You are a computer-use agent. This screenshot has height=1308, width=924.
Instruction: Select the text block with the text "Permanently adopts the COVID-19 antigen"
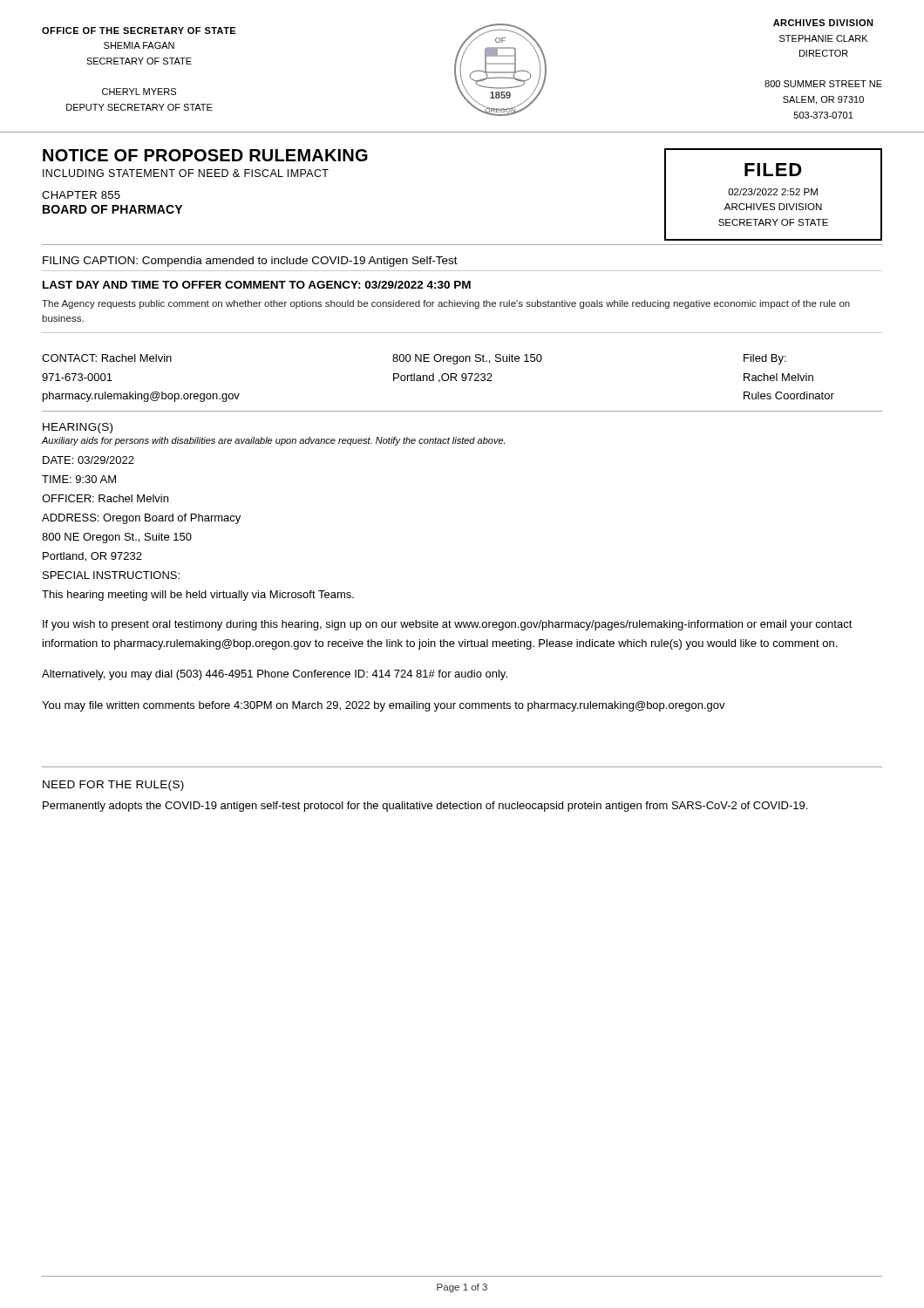point(425,805)
